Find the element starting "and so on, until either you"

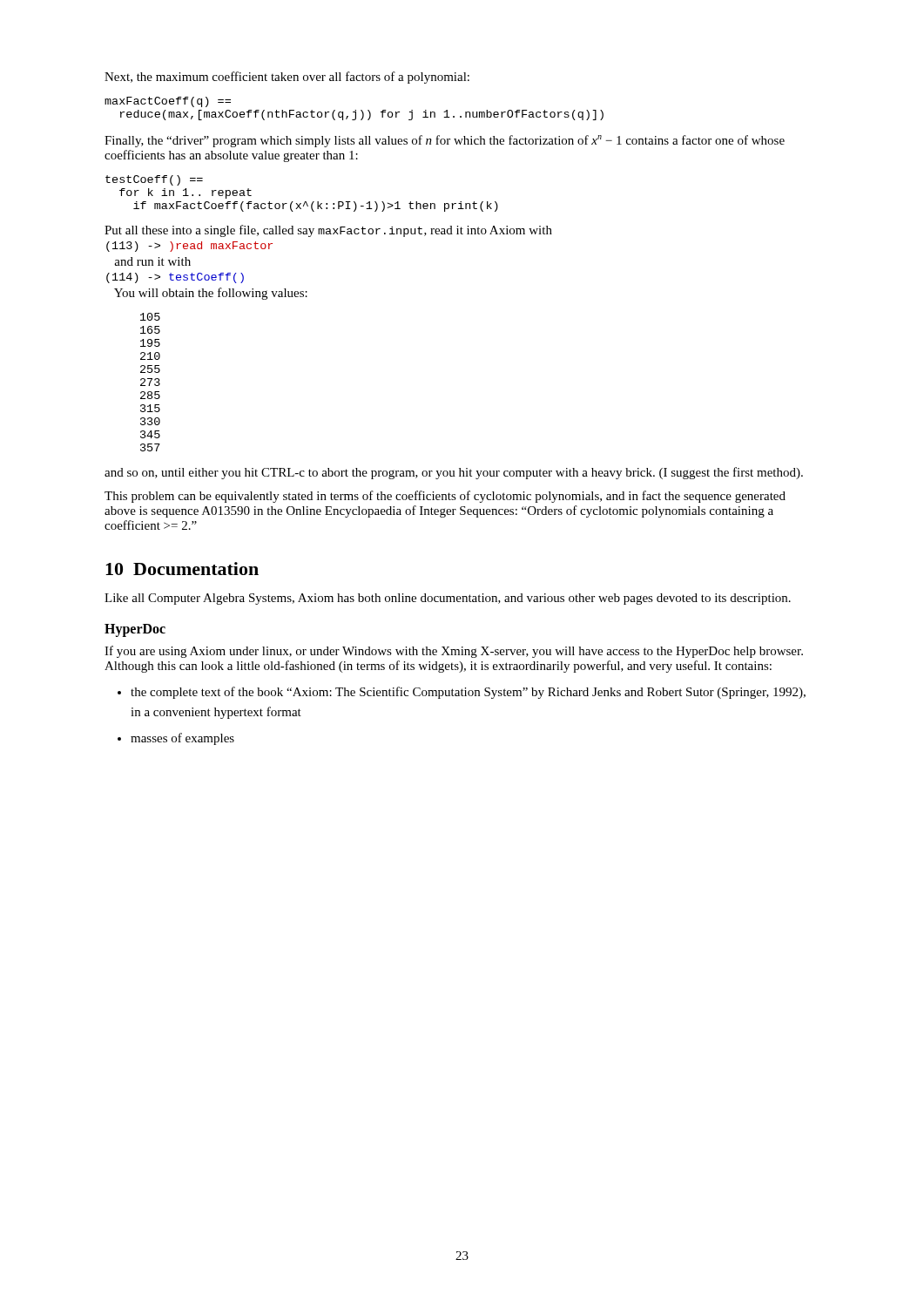pyautogui.click(x=454, y=472)
